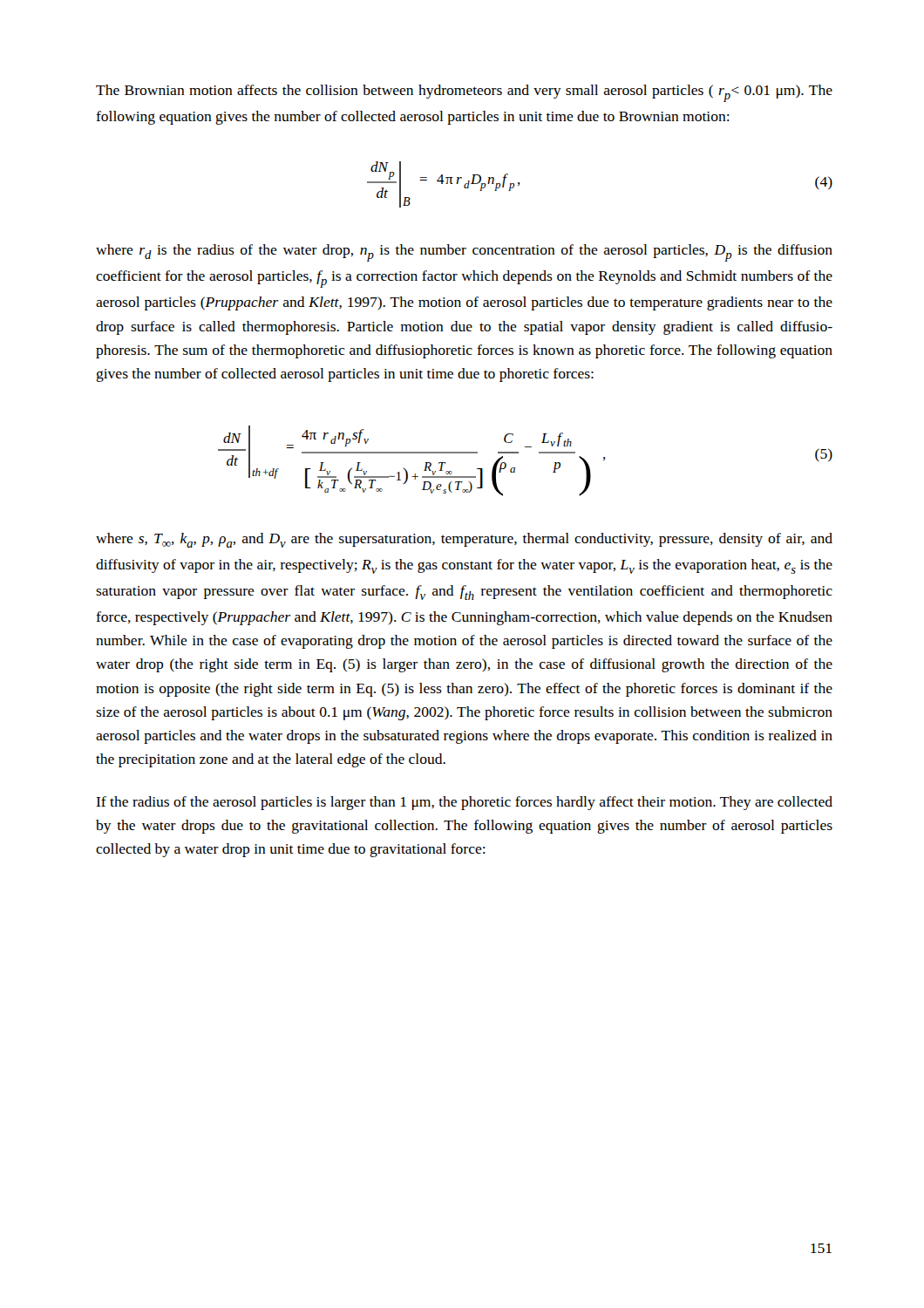Screen dimensions: 1308x924
Task: Click on the formula that reads "dN dt th"
Action: click(520, 454)
